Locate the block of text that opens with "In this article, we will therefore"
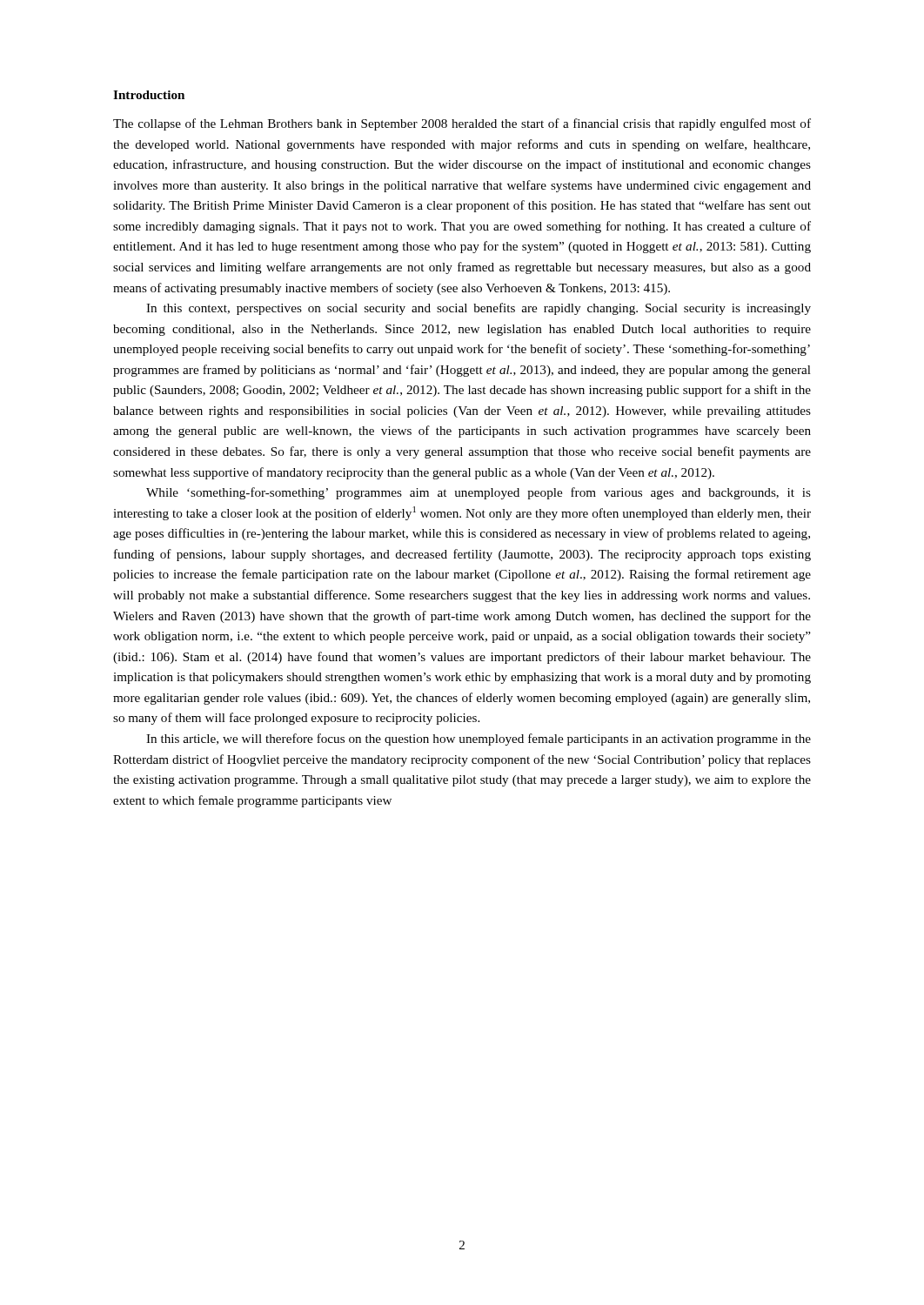The width and height of the screenshot is (924, 1305). pyautogui.click(x=462, y=769)
